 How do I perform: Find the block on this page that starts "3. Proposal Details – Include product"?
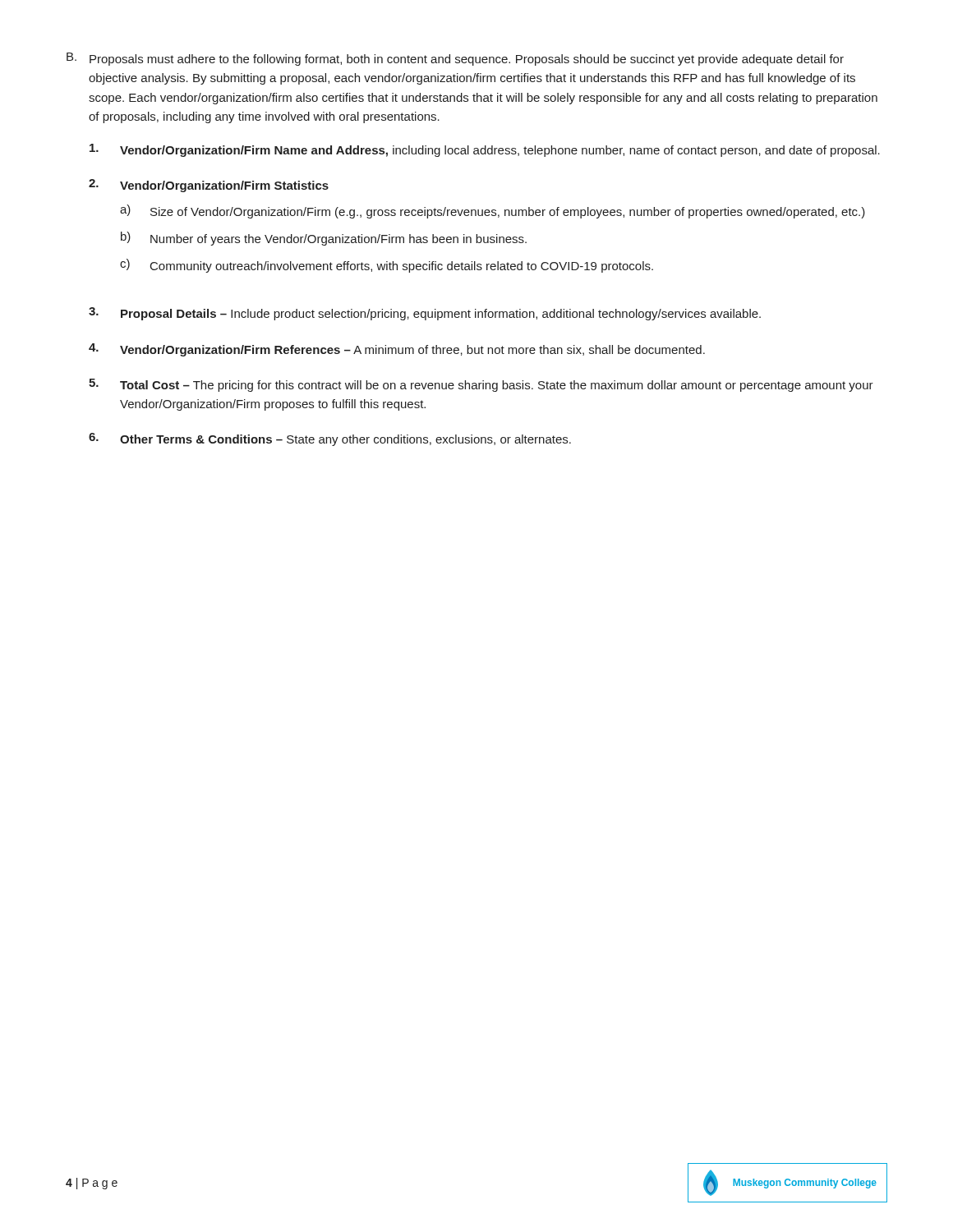click(488, 314)
